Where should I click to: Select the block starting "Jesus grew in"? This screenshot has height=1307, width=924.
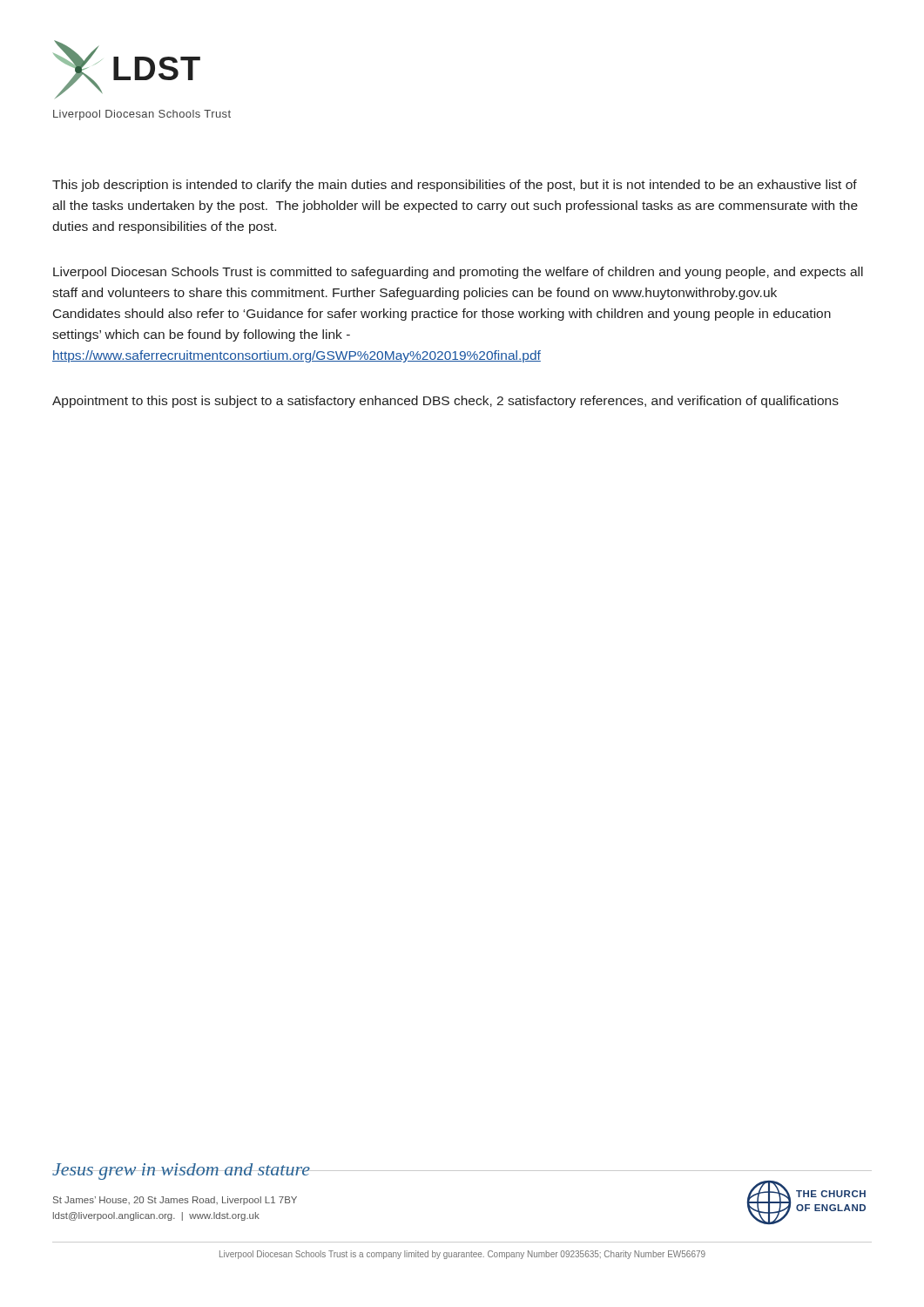click(x=181, y=1169)
